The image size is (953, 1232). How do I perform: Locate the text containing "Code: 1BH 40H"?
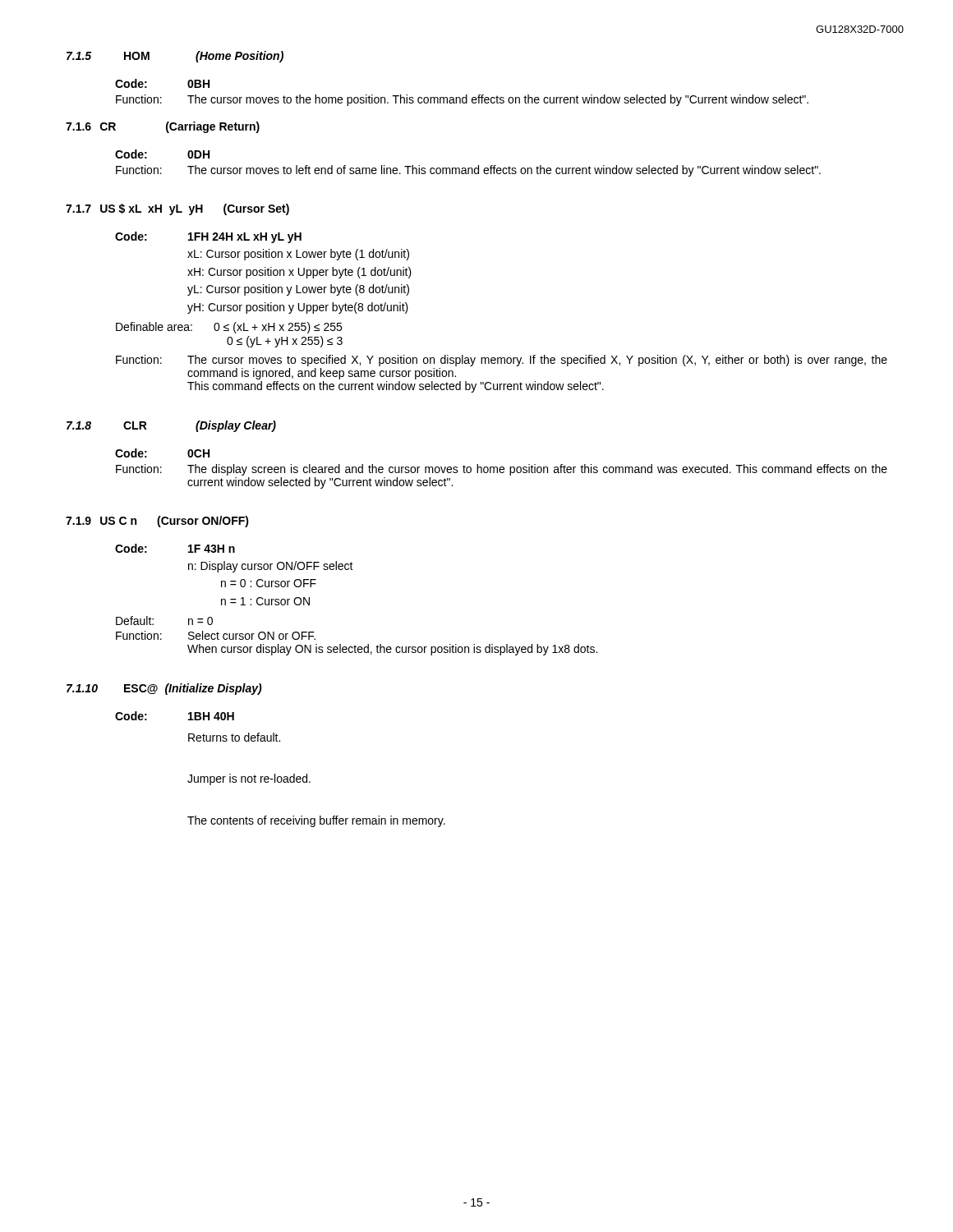click(x=134, y=715)
